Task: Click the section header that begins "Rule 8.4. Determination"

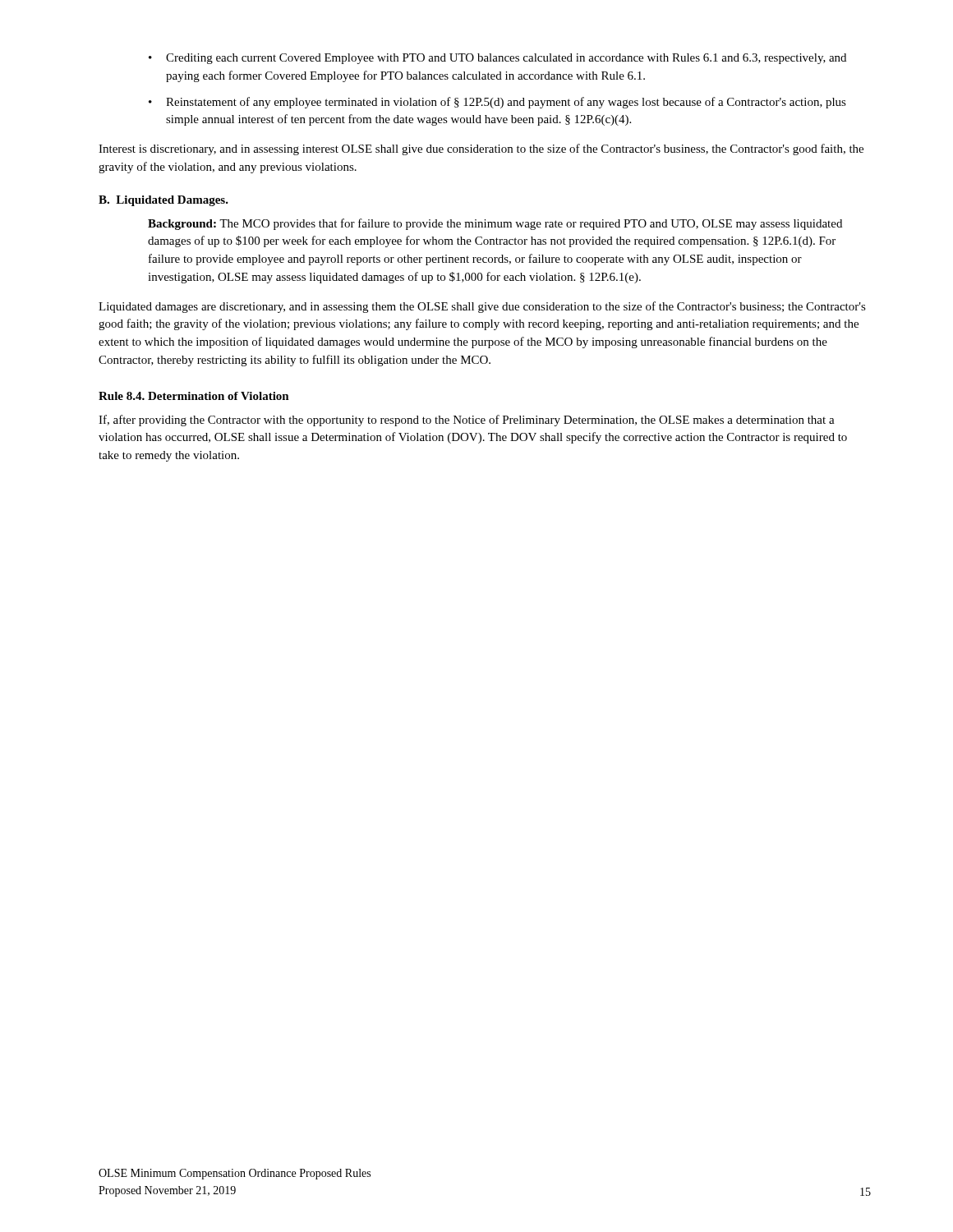Action: (x=194, y=395)
